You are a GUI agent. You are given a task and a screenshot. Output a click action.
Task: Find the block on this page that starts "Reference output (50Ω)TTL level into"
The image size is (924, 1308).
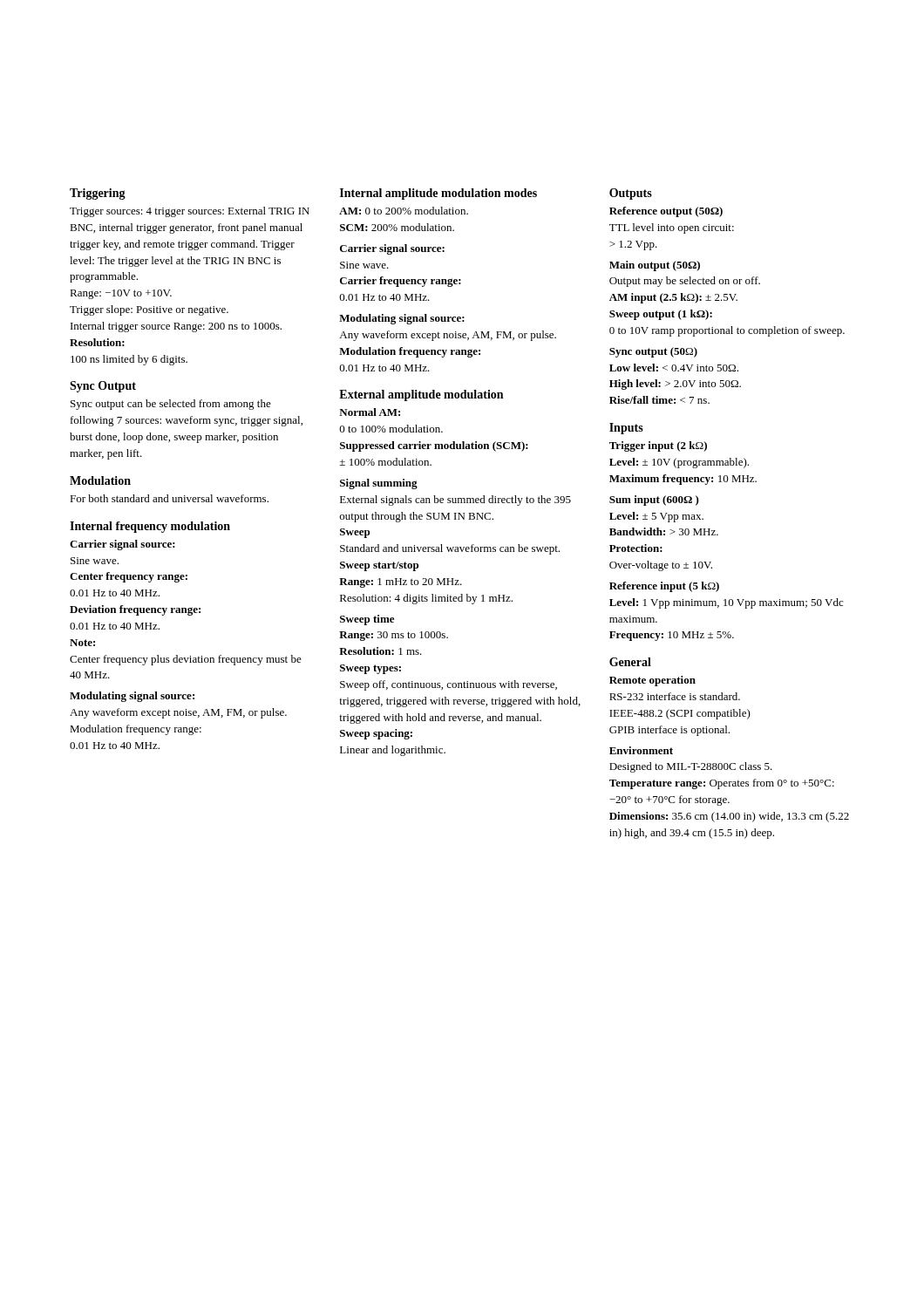pos(672,227)
